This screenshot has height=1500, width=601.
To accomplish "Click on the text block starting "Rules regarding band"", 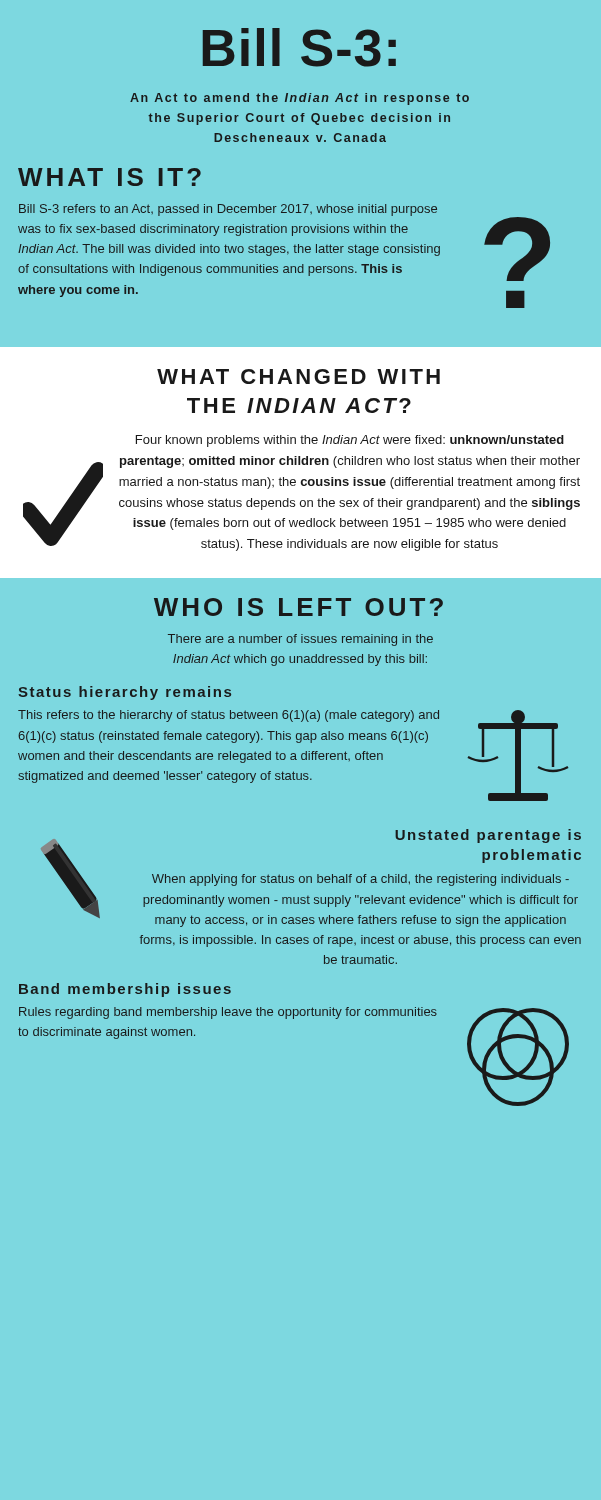I will [x=228, y=1022].
